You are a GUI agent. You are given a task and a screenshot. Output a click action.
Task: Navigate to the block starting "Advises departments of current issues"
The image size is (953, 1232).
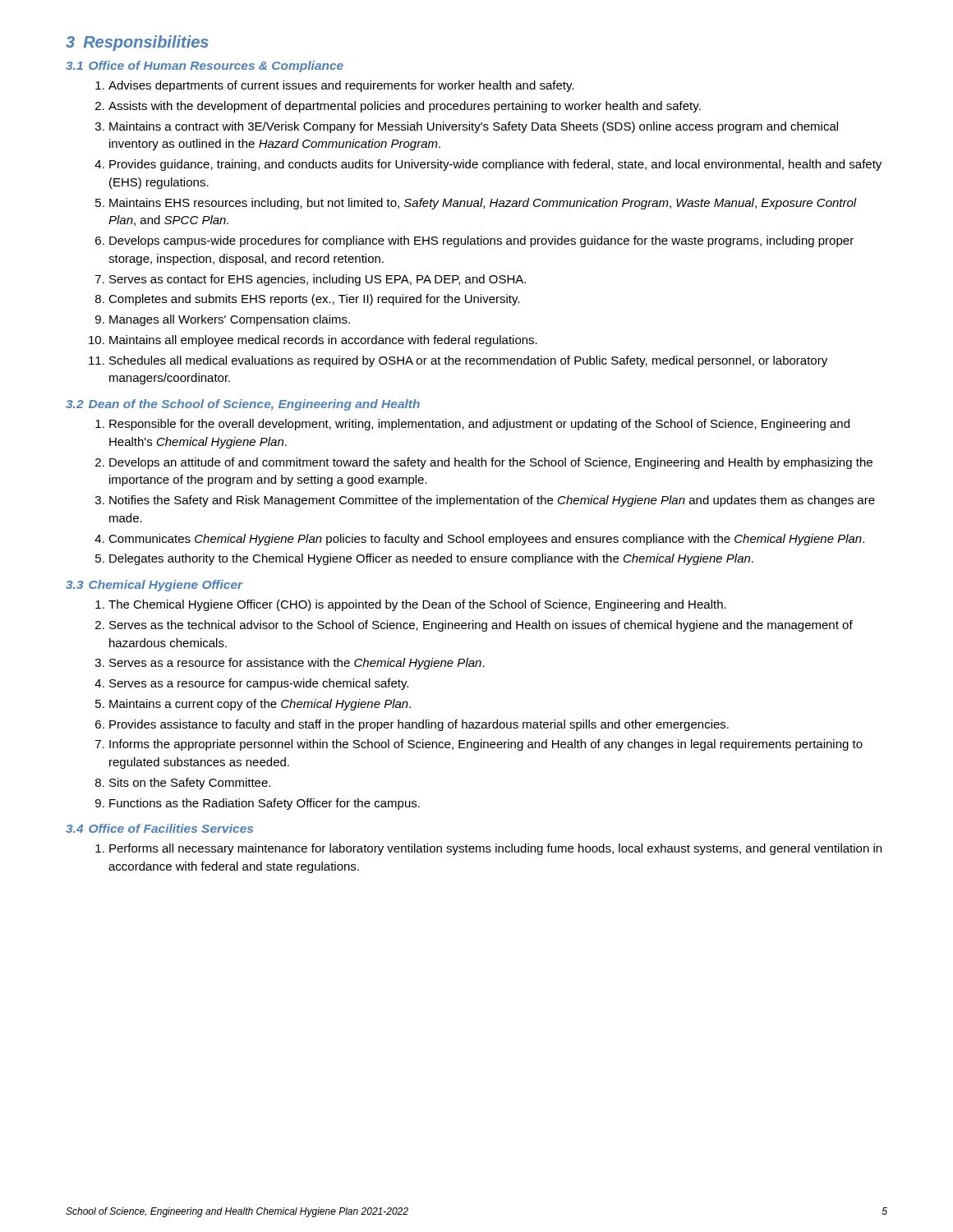coord(342,85)
